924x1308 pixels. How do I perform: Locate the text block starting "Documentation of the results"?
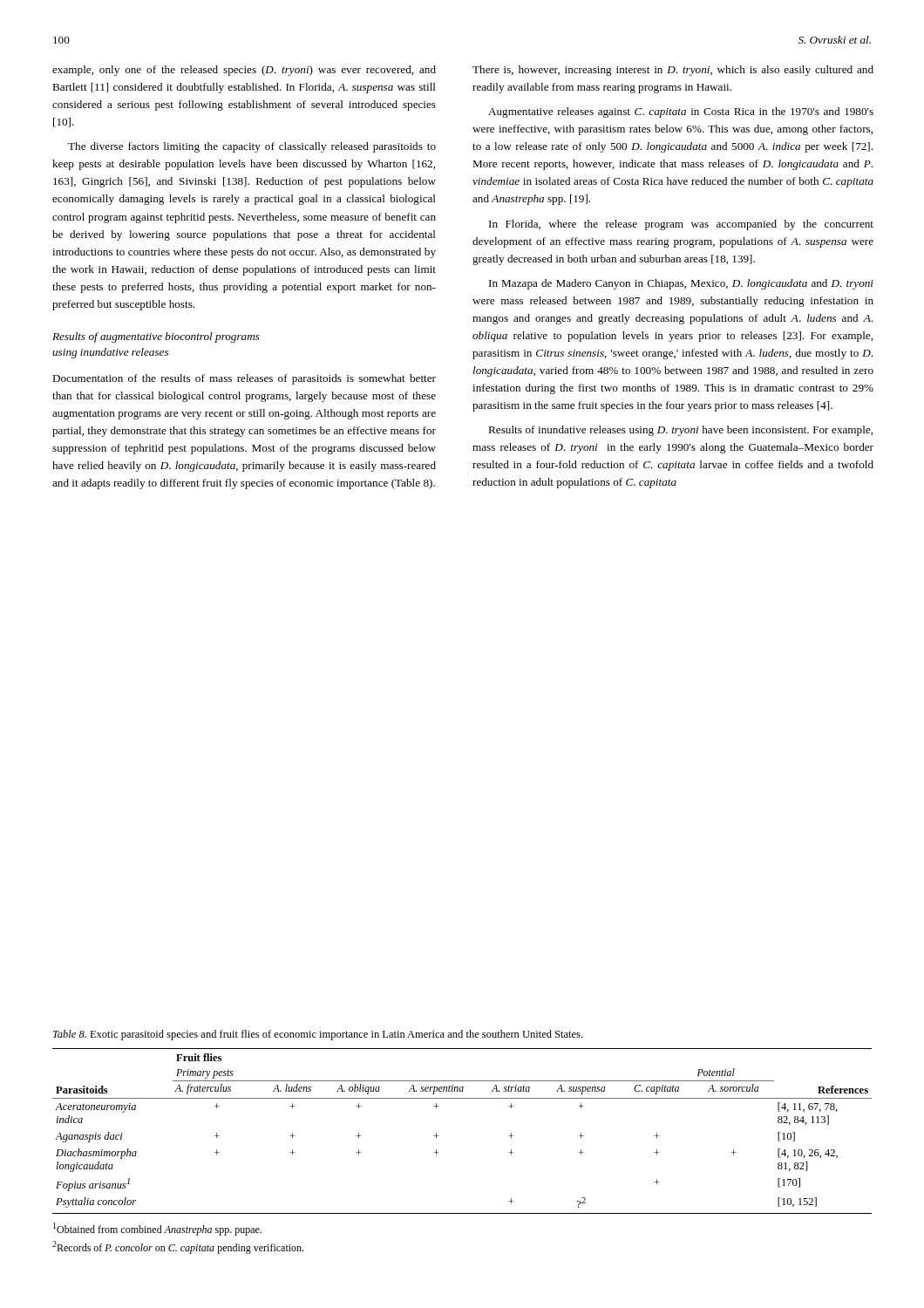click(244, 431)
